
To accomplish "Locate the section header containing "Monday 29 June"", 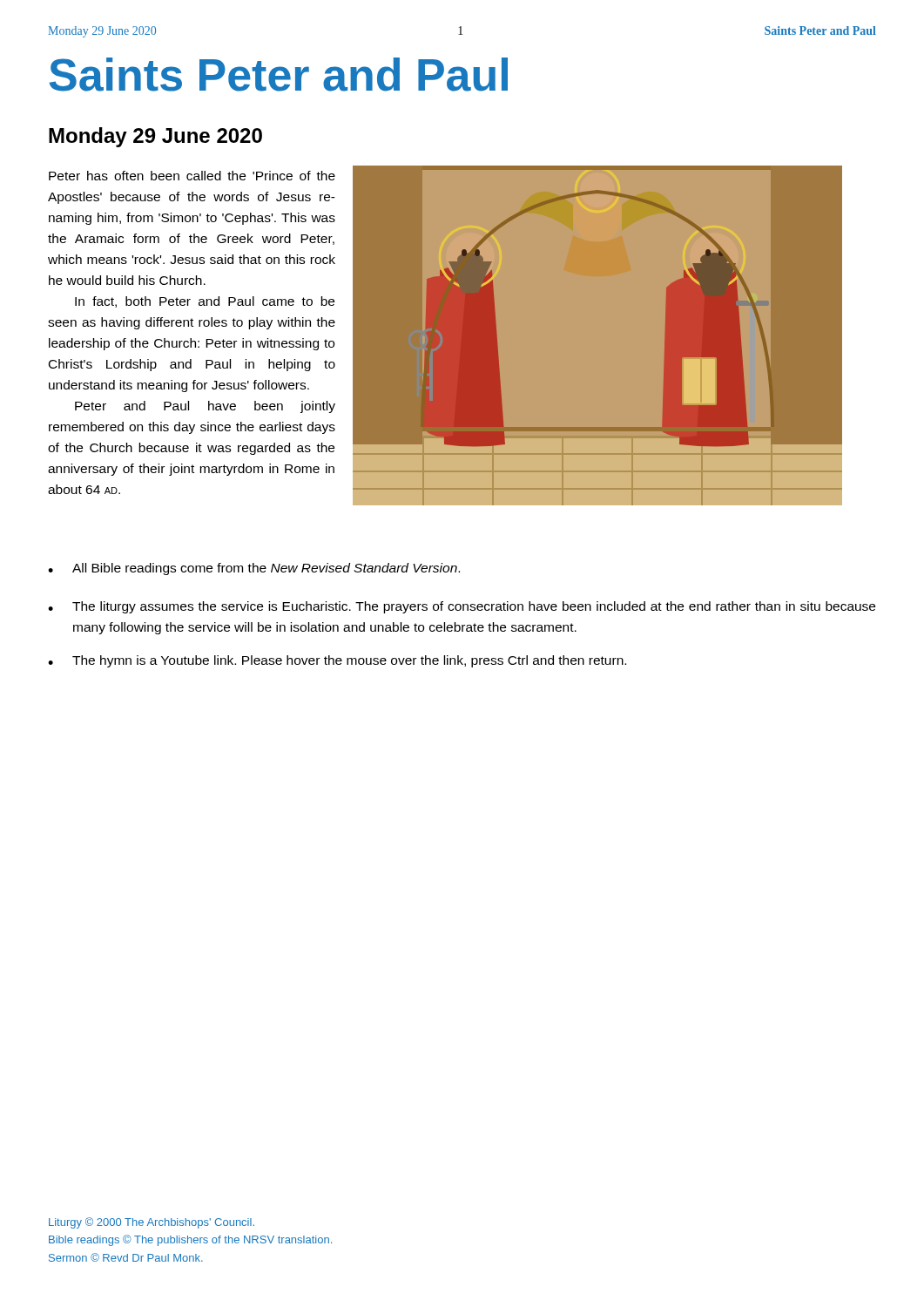I will tap(155, 136).
